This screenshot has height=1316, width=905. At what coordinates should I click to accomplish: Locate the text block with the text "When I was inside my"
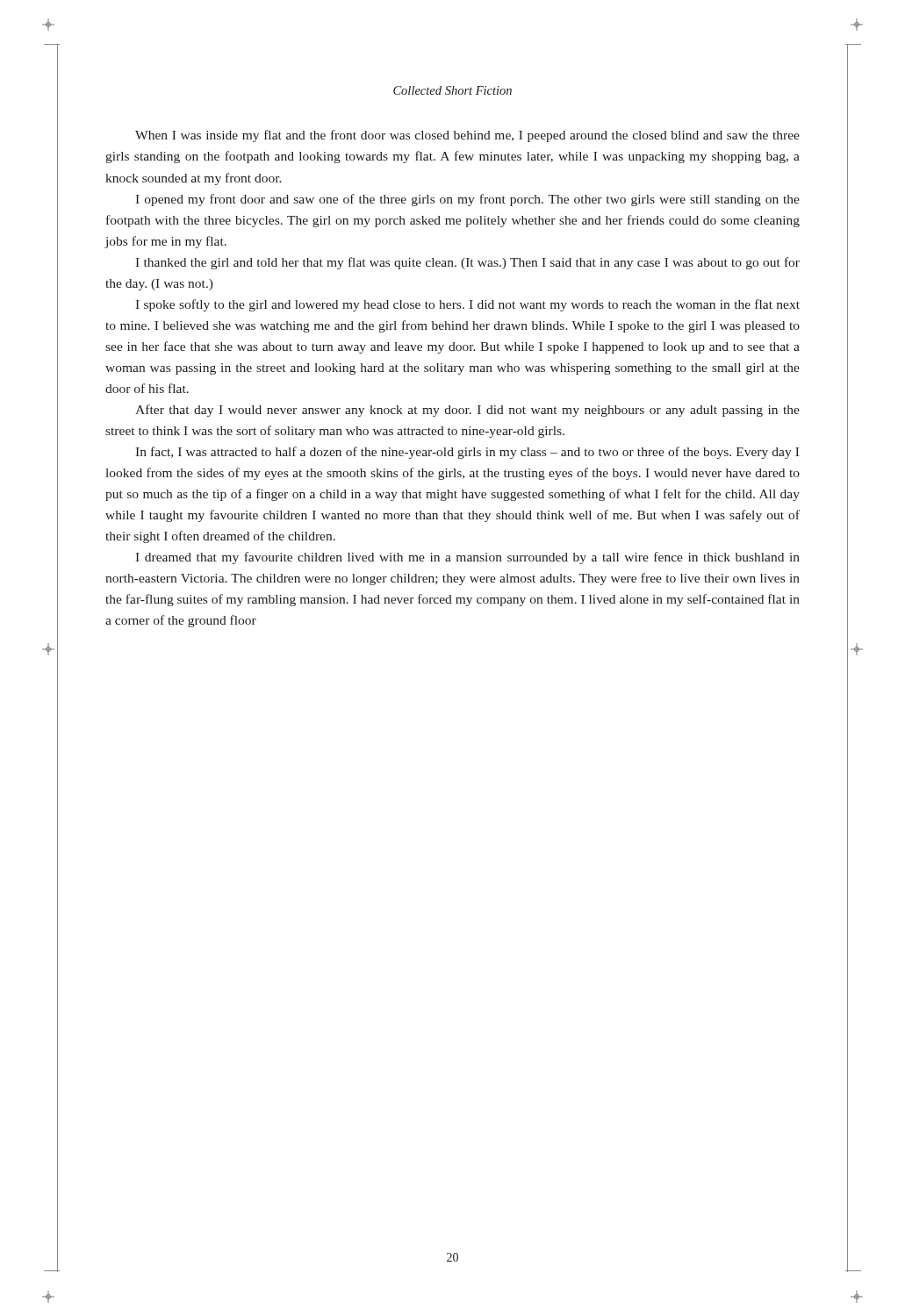pos(452,378)
